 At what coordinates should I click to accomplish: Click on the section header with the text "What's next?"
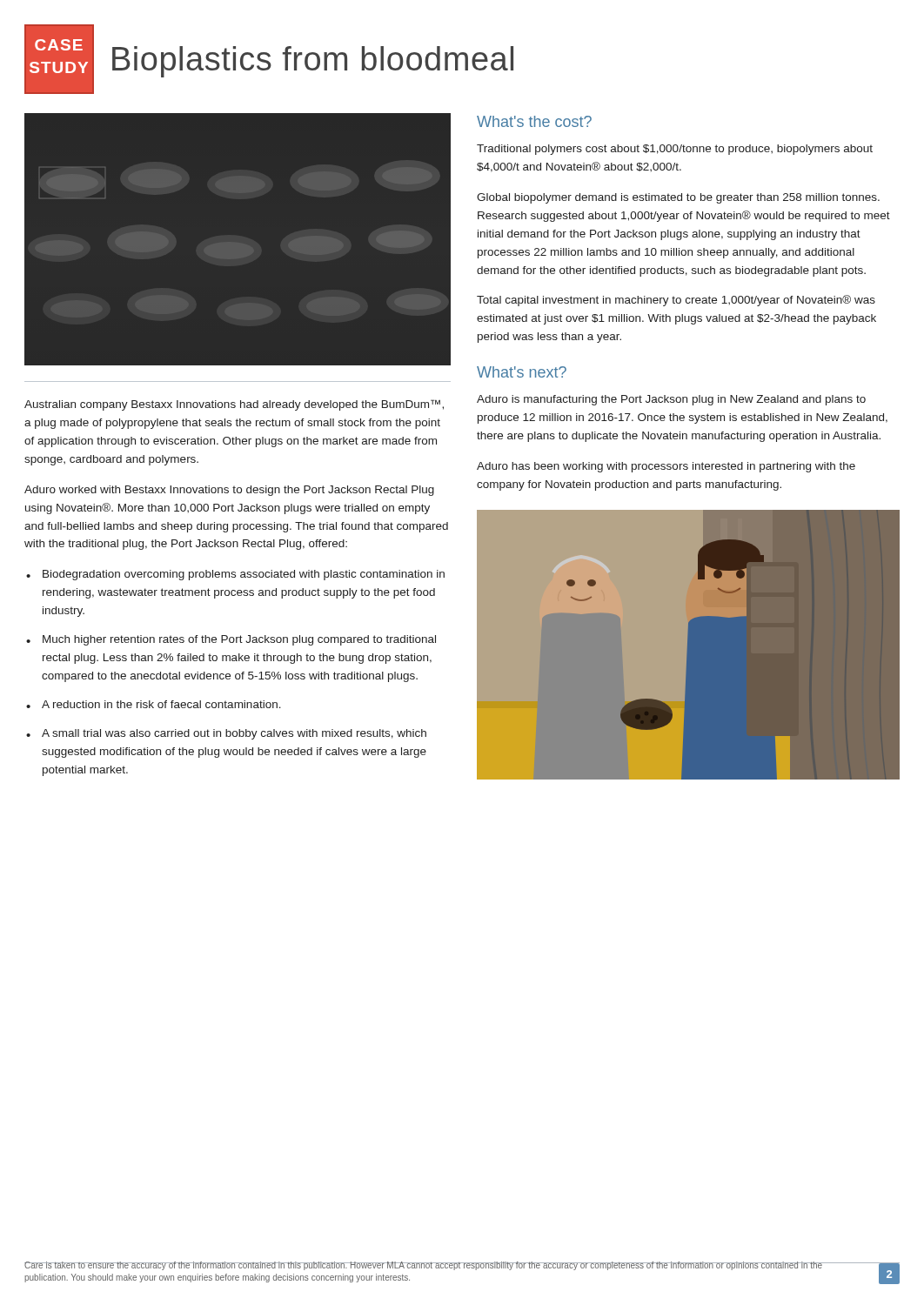point(522,372)
